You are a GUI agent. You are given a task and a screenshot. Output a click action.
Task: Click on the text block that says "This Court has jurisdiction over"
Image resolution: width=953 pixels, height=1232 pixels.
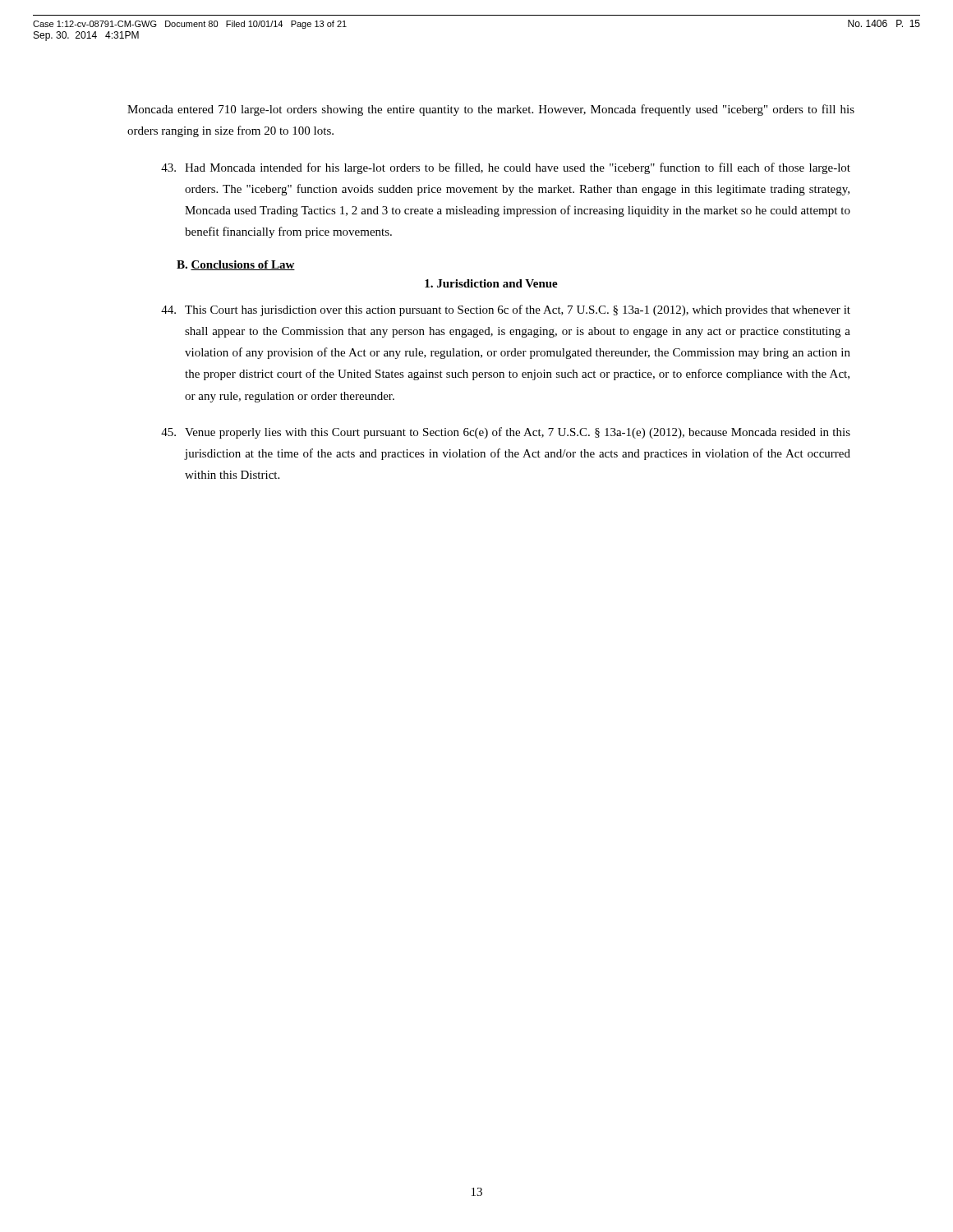(x=489, y=352)
